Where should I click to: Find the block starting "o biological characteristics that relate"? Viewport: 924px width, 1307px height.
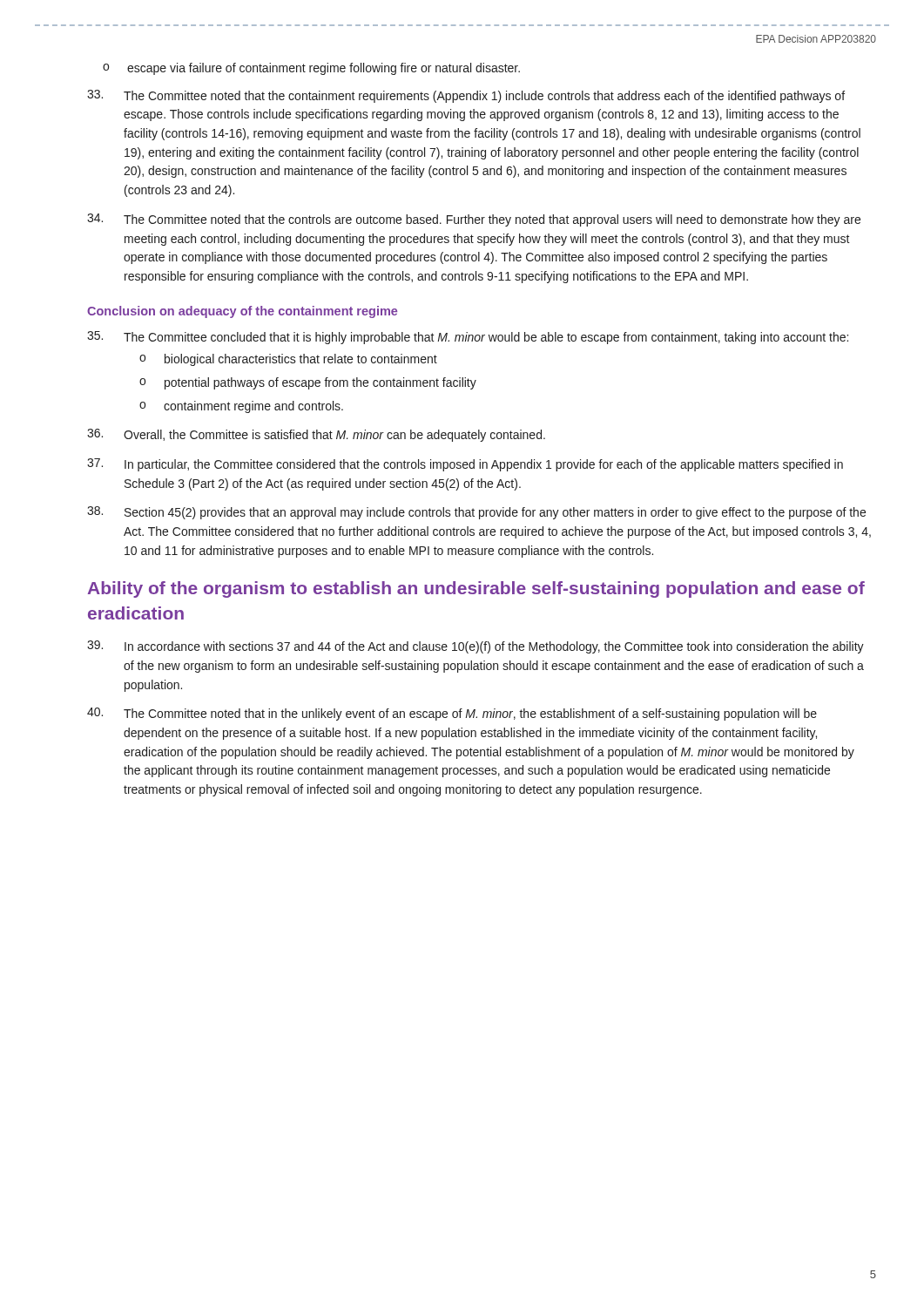tap(288, 360)
